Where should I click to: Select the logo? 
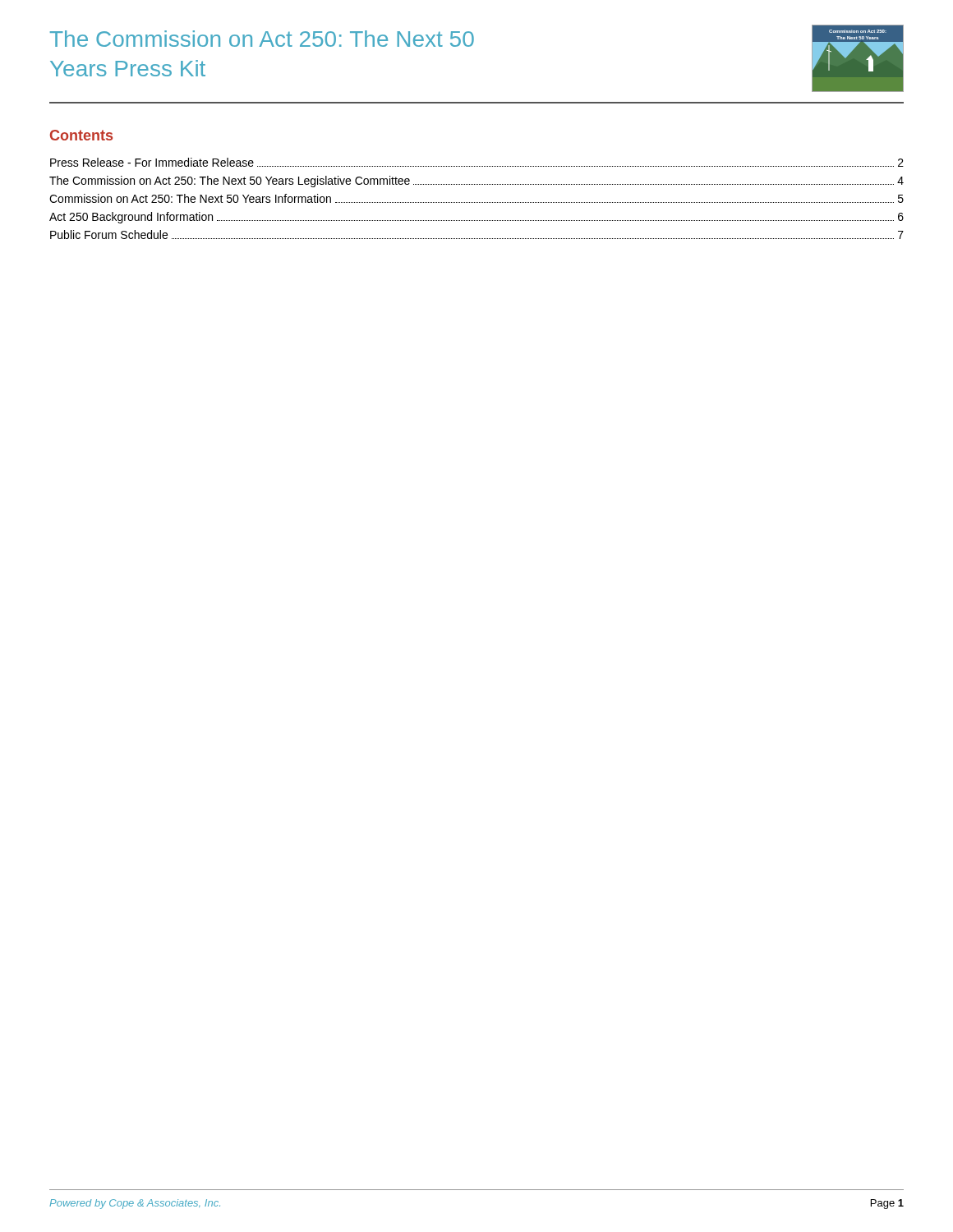[x=858, y=58]
